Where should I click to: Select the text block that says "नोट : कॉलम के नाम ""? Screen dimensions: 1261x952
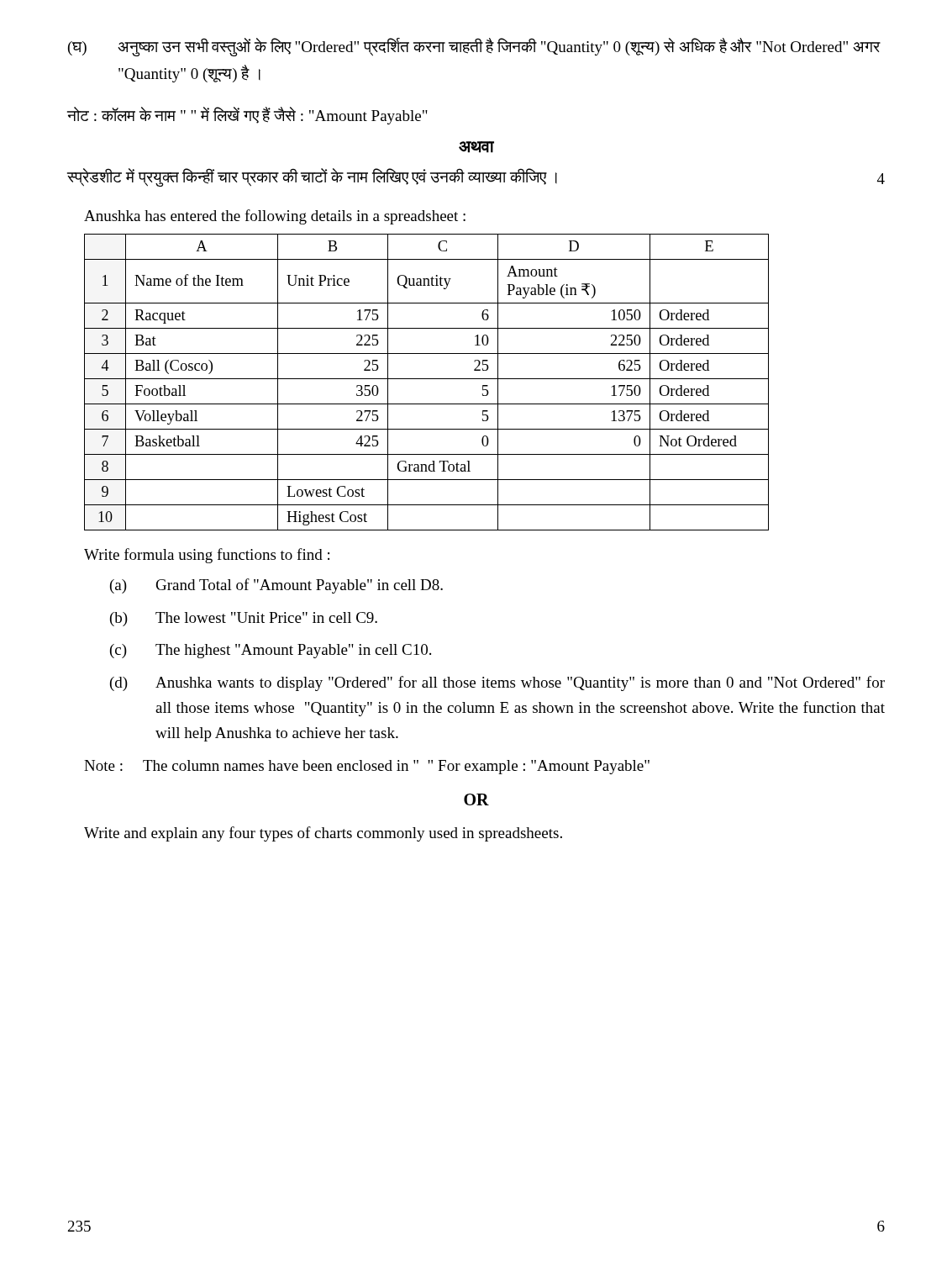pos(248,115)
